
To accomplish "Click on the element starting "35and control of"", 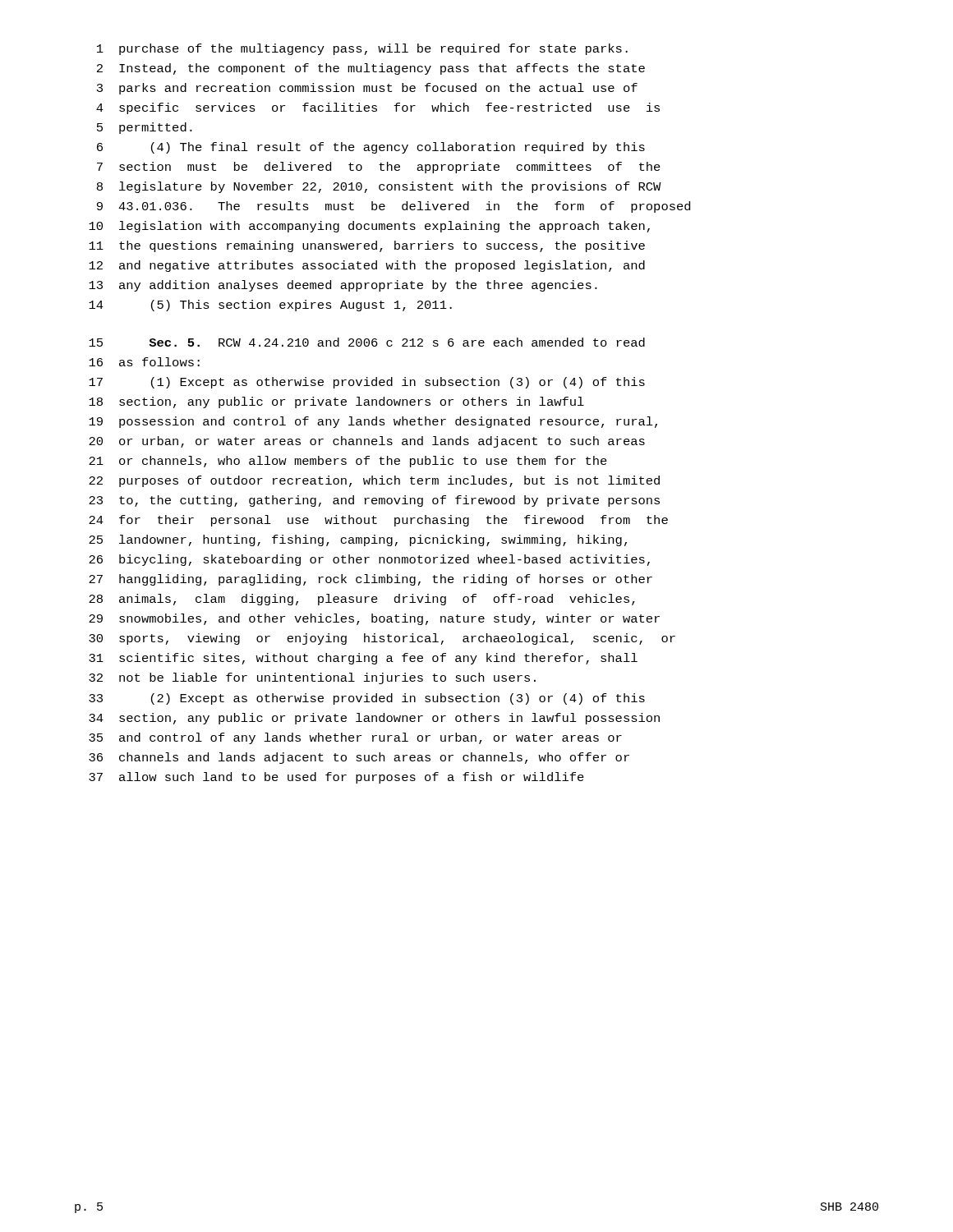I will (x=348, y=738).
